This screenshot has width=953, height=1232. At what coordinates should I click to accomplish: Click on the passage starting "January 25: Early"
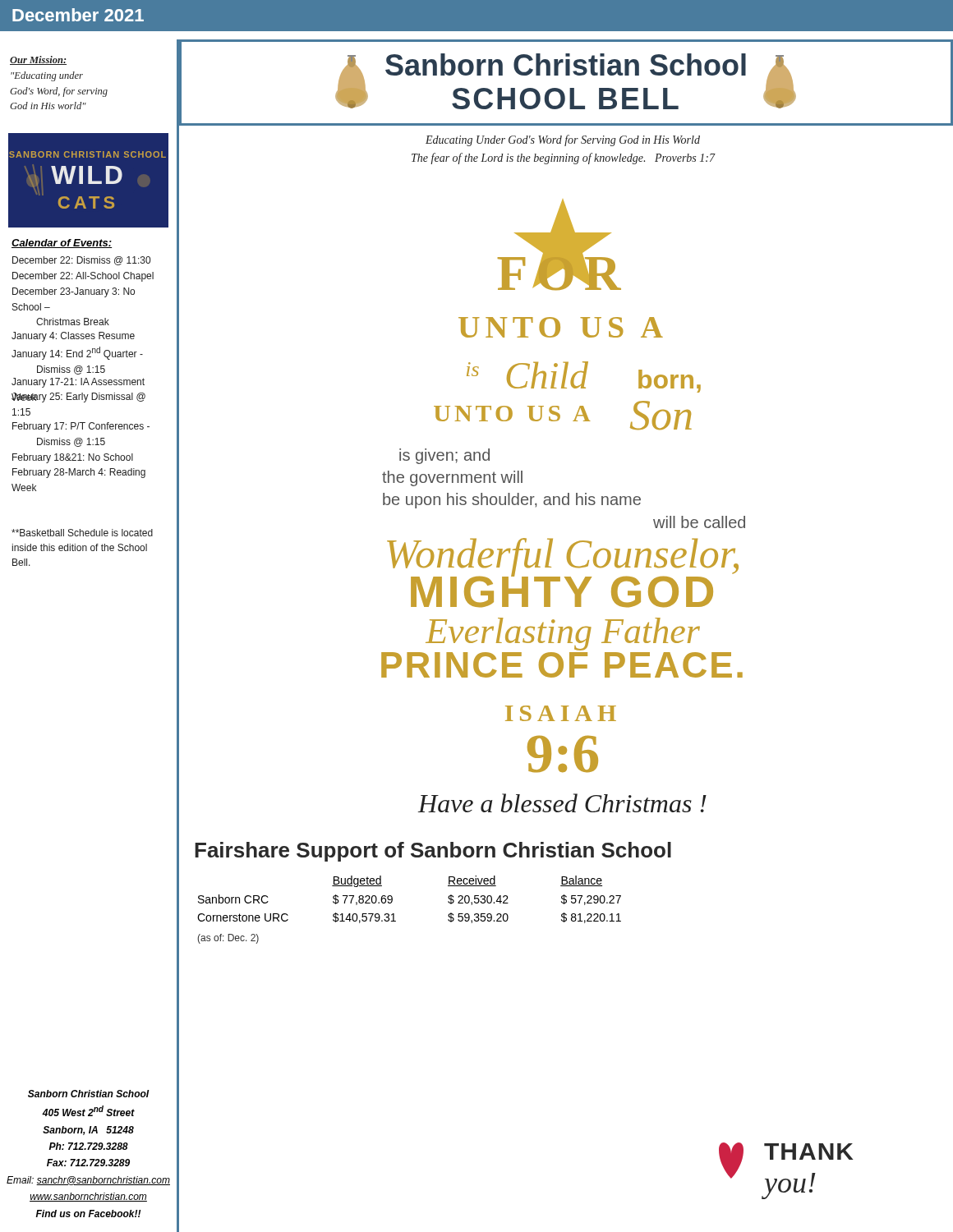(x=79, y=404)
